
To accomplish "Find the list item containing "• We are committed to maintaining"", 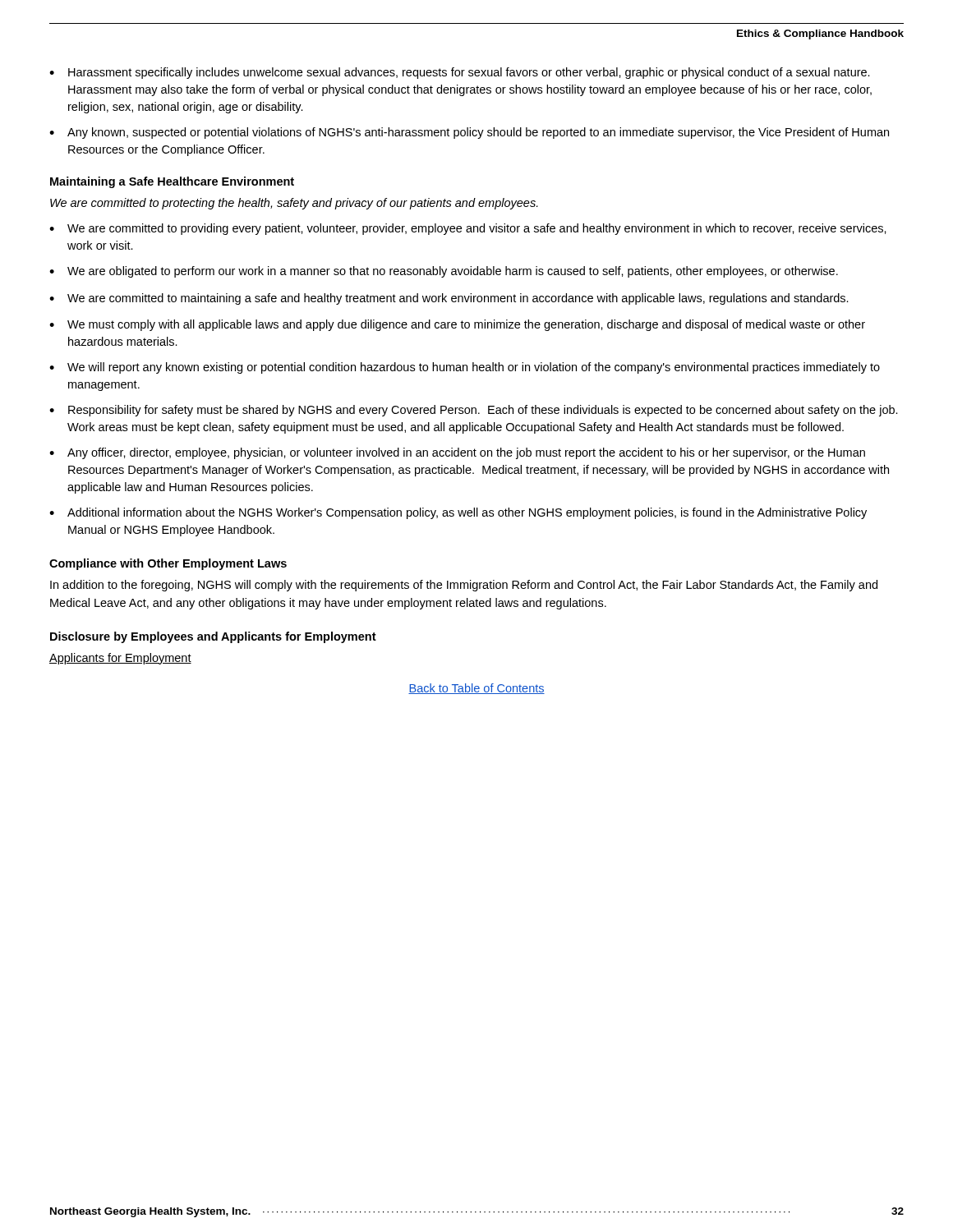I will (476, 299).
